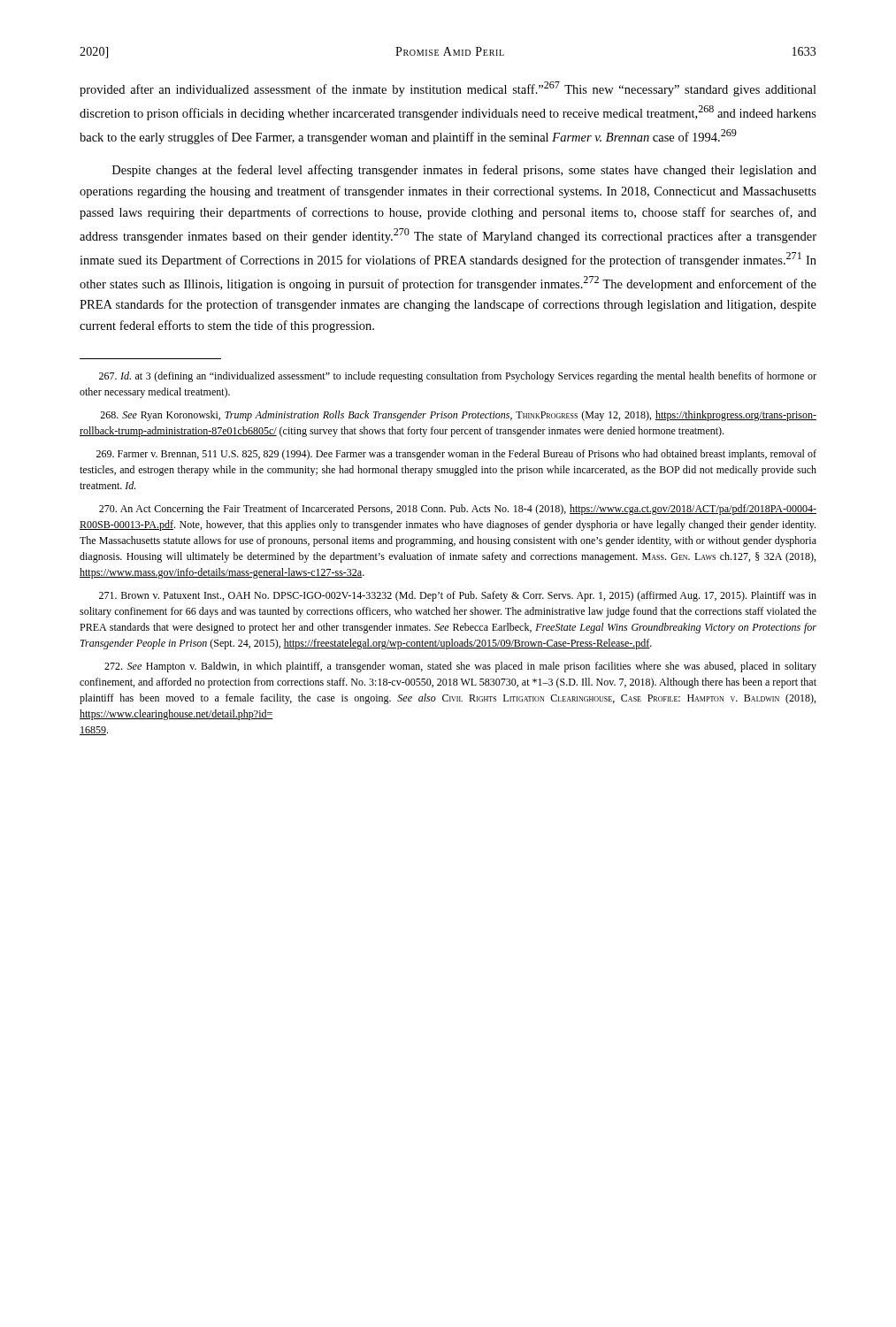896x1327 pixels.
Task: Locate the footnote that reads "An Act Concerning the"
Action: tap(448, 541)
